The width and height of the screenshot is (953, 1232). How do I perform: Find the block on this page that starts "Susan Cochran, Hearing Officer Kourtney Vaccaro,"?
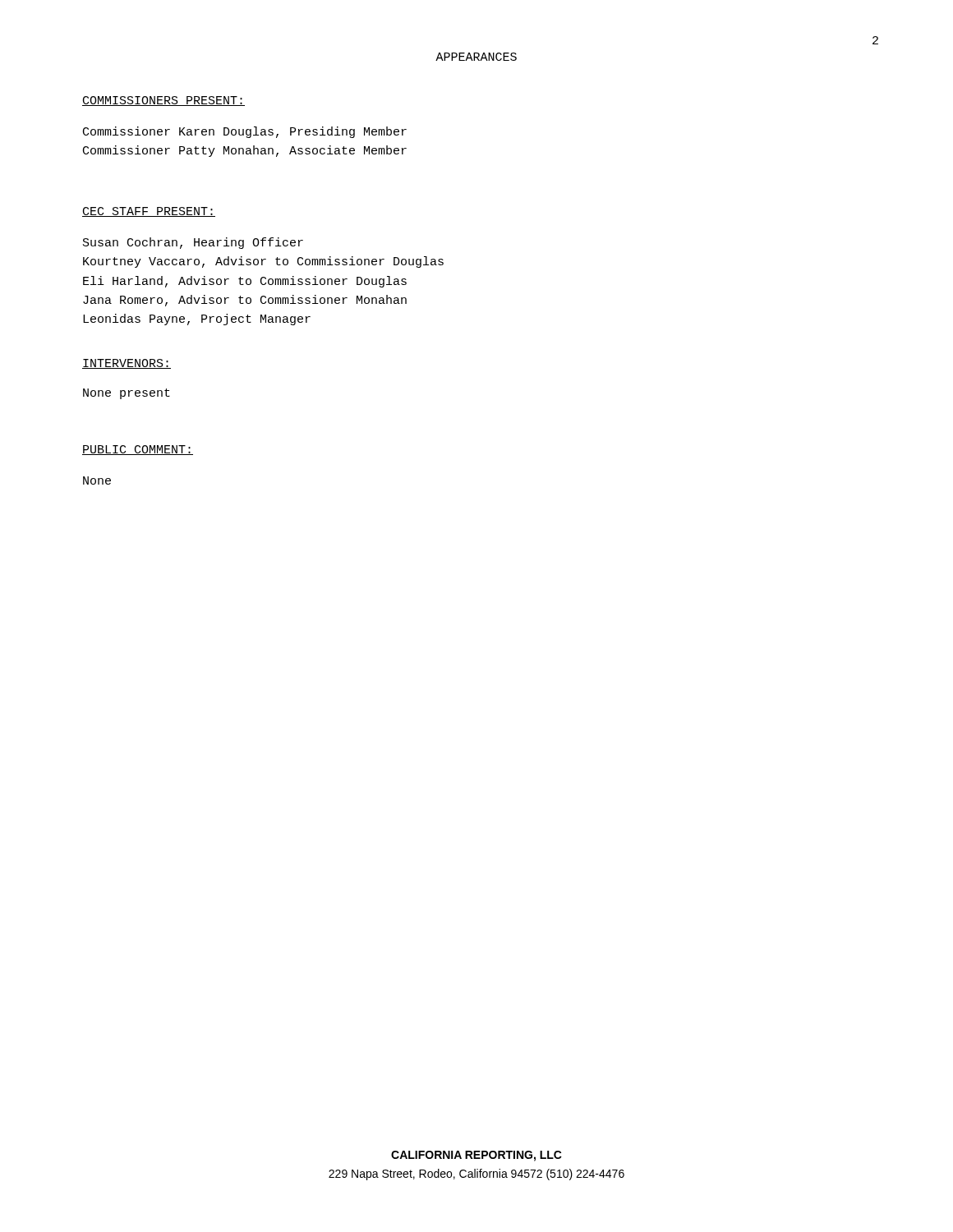[x=263, y=282]
